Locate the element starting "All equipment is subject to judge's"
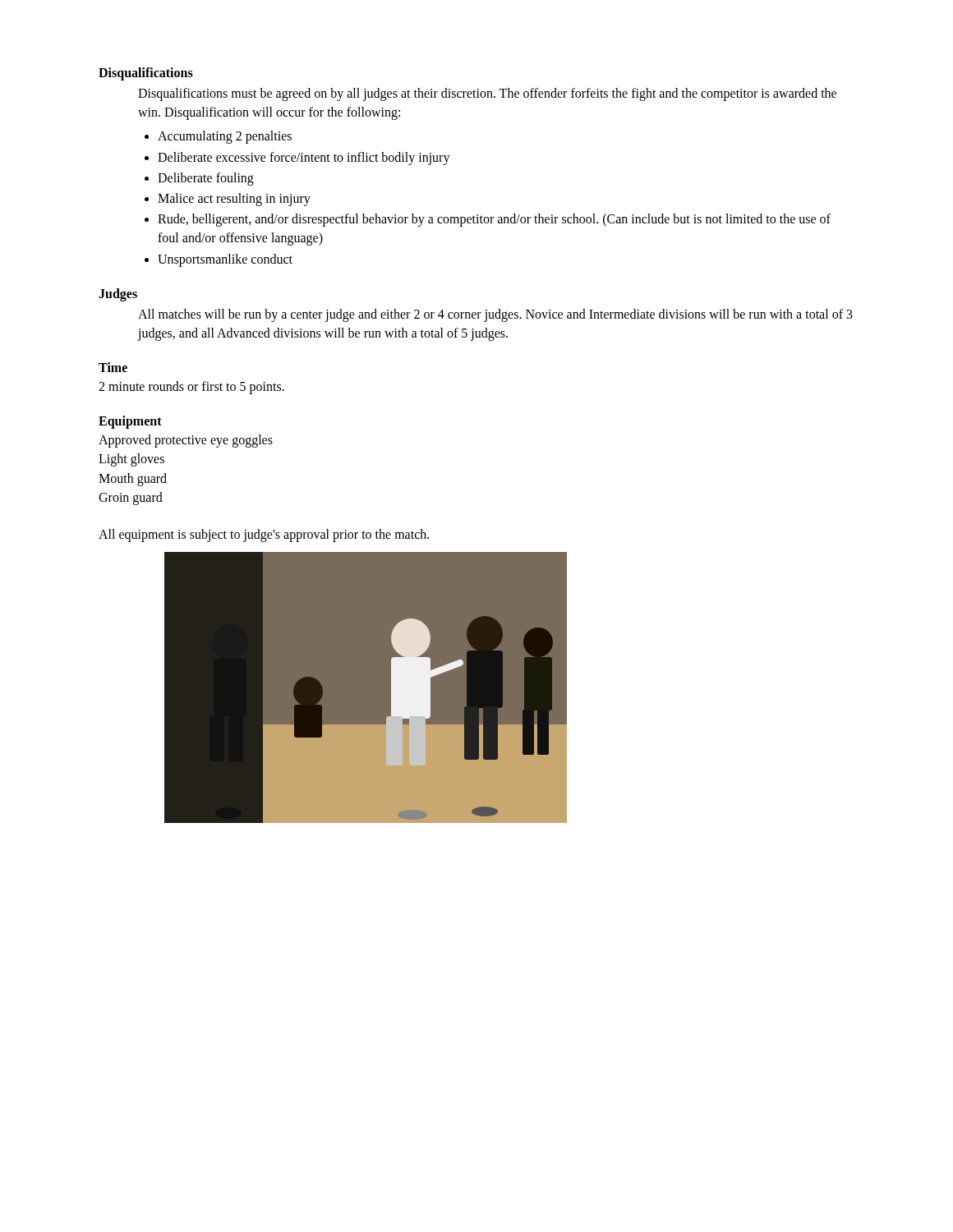This screenshot has width=953, height=1232. [264, 534]
